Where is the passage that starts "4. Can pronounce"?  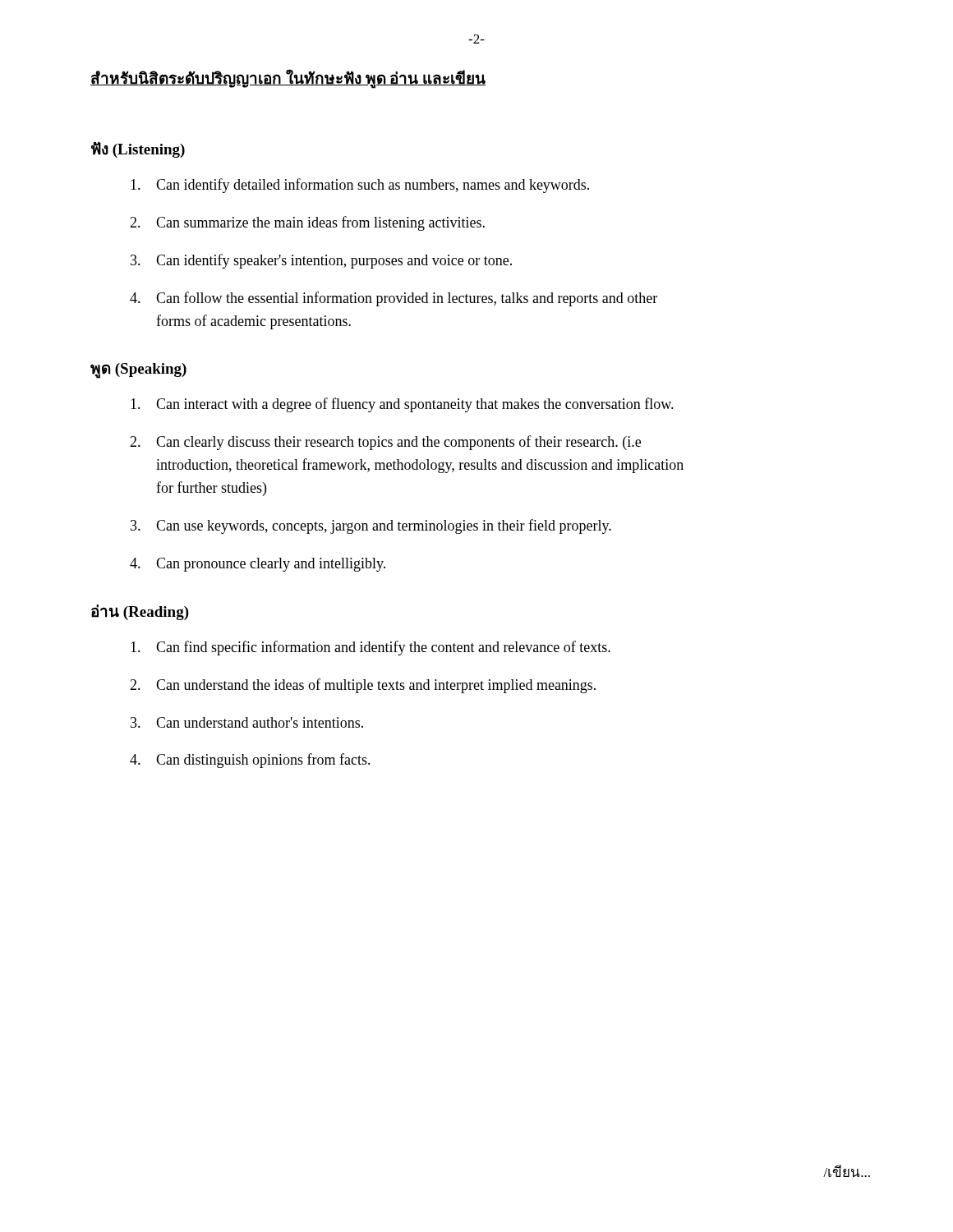point(258,565)
